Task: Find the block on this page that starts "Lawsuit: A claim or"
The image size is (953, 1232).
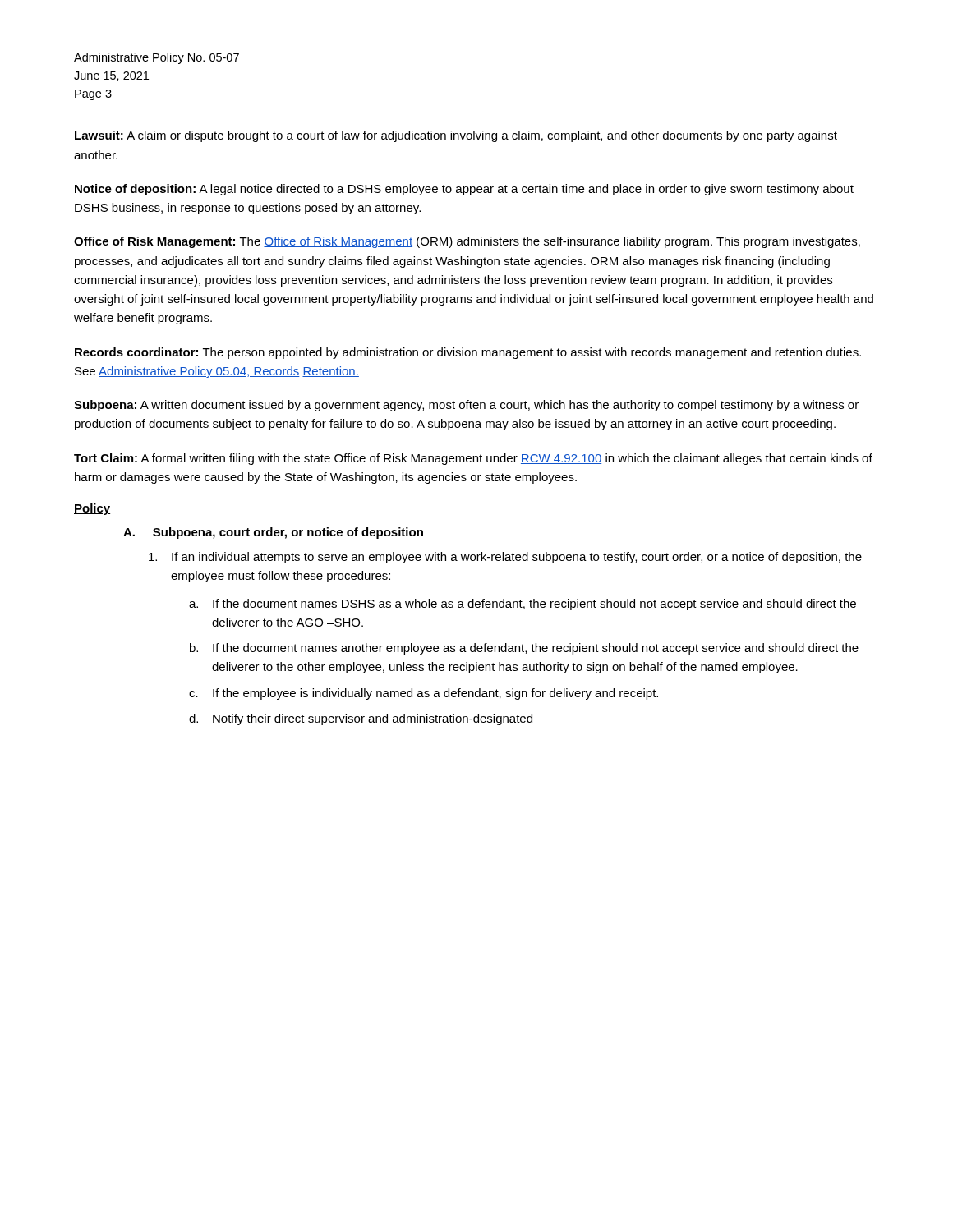Action: [x=455, y=145]
